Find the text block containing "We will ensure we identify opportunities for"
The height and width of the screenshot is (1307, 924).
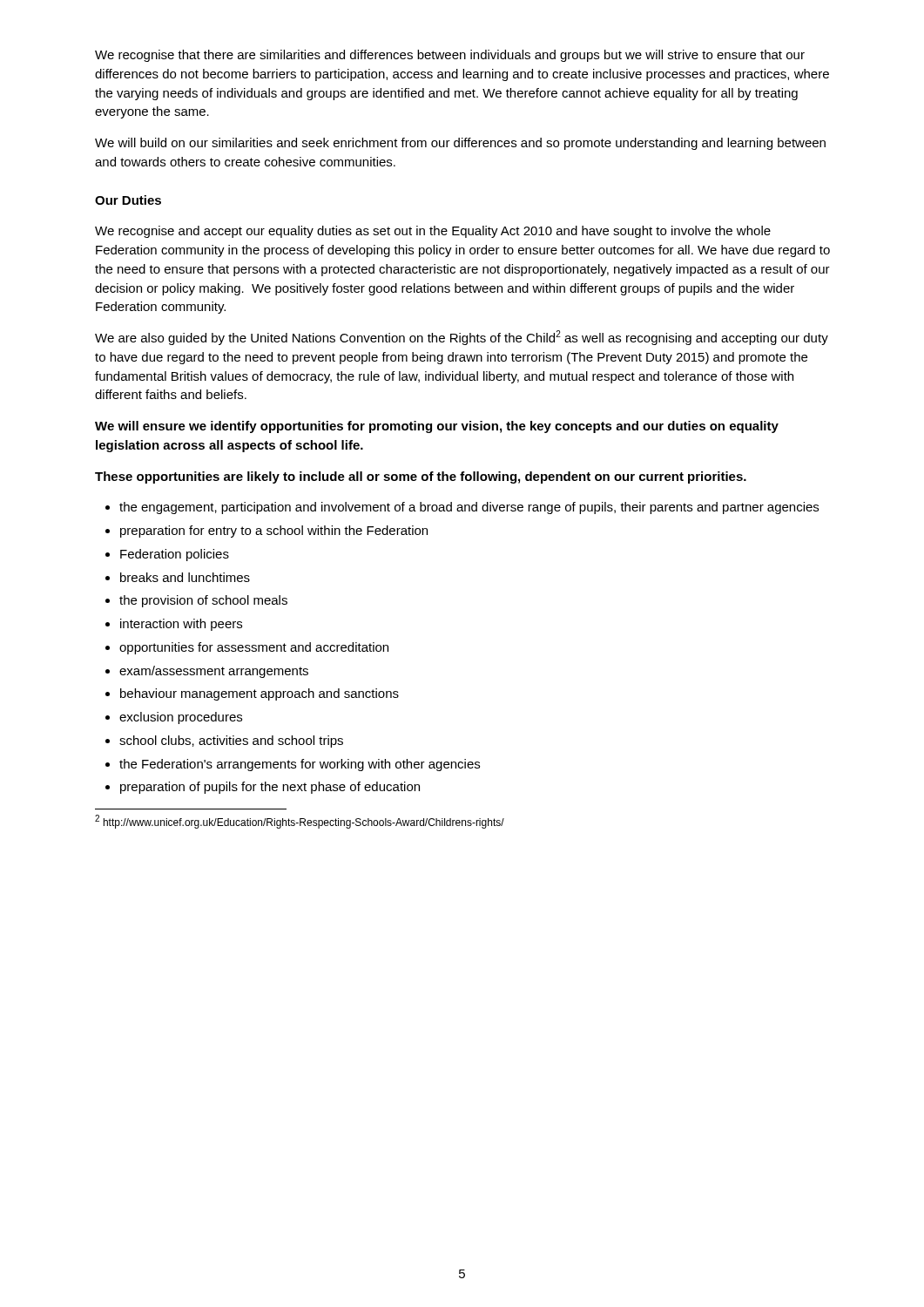click(x=464, y=435)
